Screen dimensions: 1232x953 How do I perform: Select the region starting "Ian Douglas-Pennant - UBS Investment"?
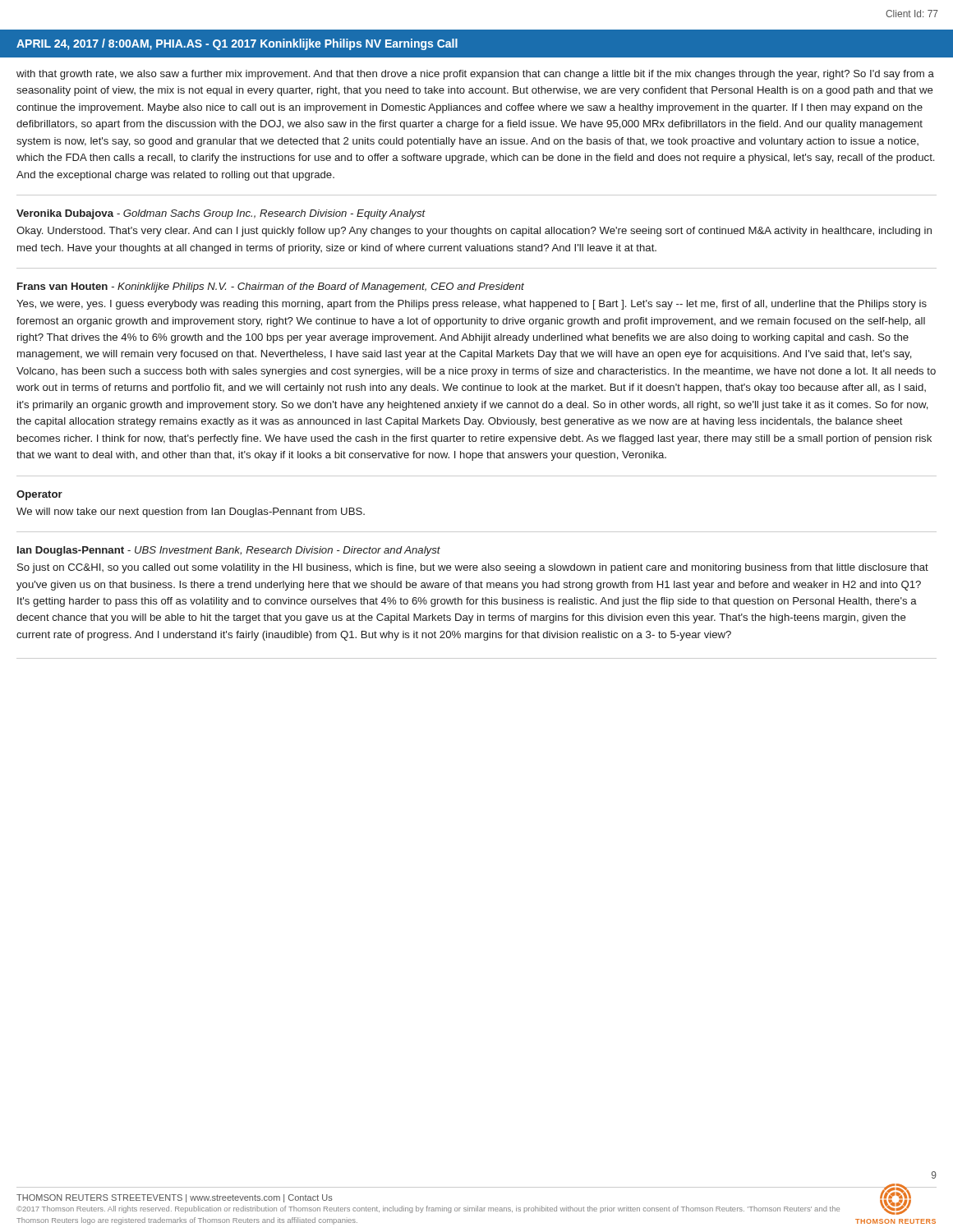click(229, 551)
